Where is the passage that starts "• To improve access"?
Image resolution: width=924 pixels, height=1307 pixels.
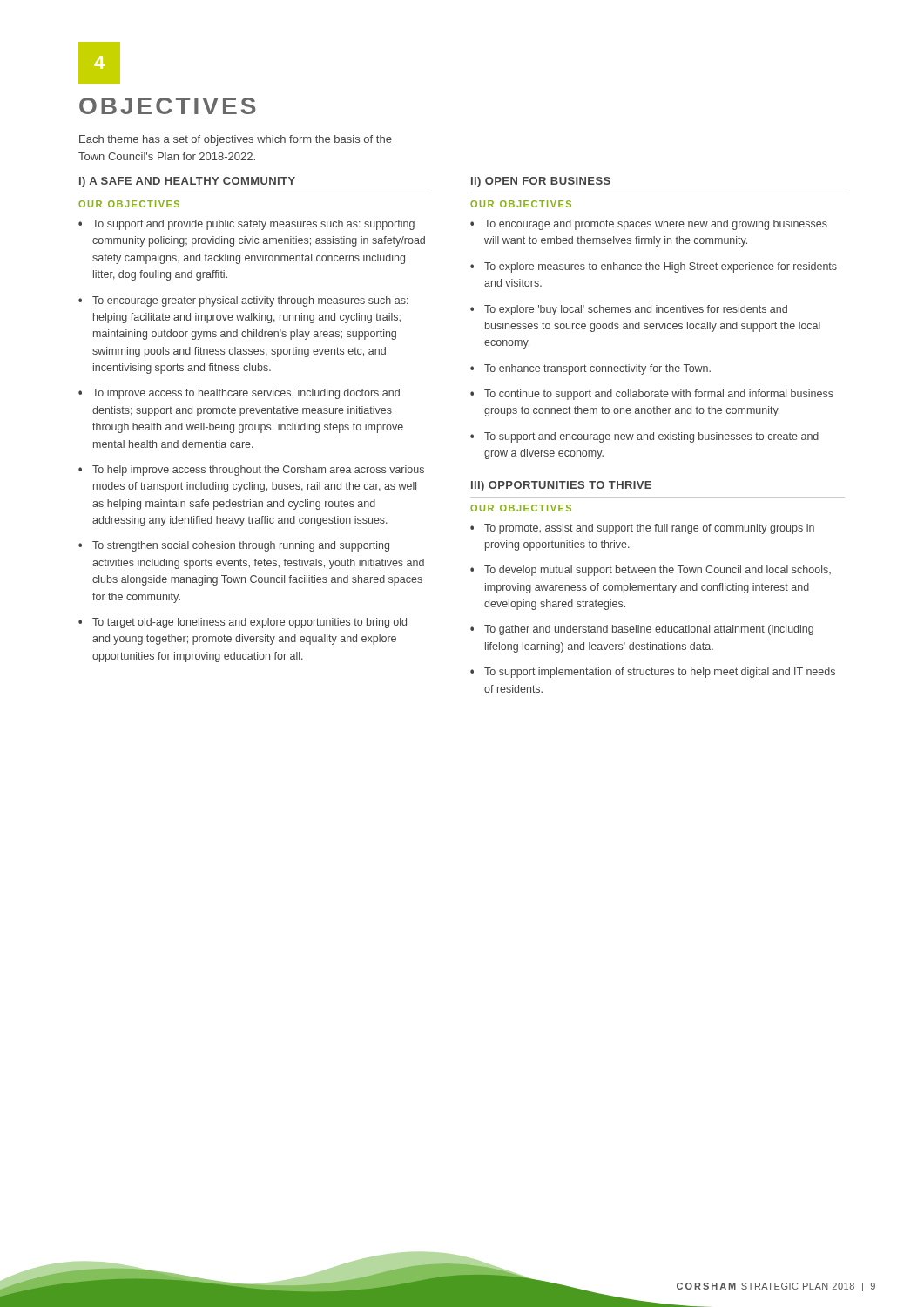(241, 418)
